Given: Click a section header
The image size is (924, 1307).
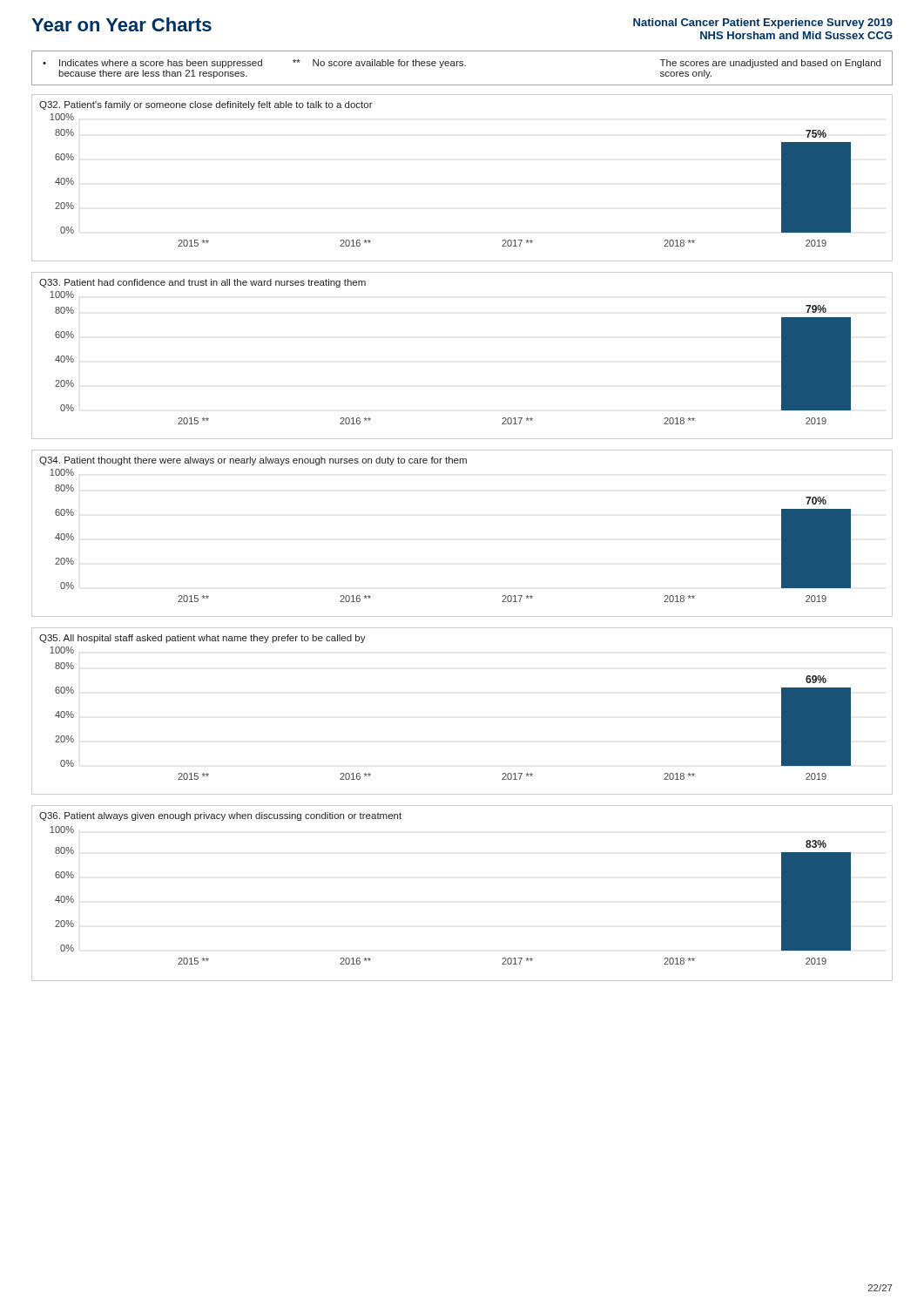Looking at the screenshot, I should [122, 25].
